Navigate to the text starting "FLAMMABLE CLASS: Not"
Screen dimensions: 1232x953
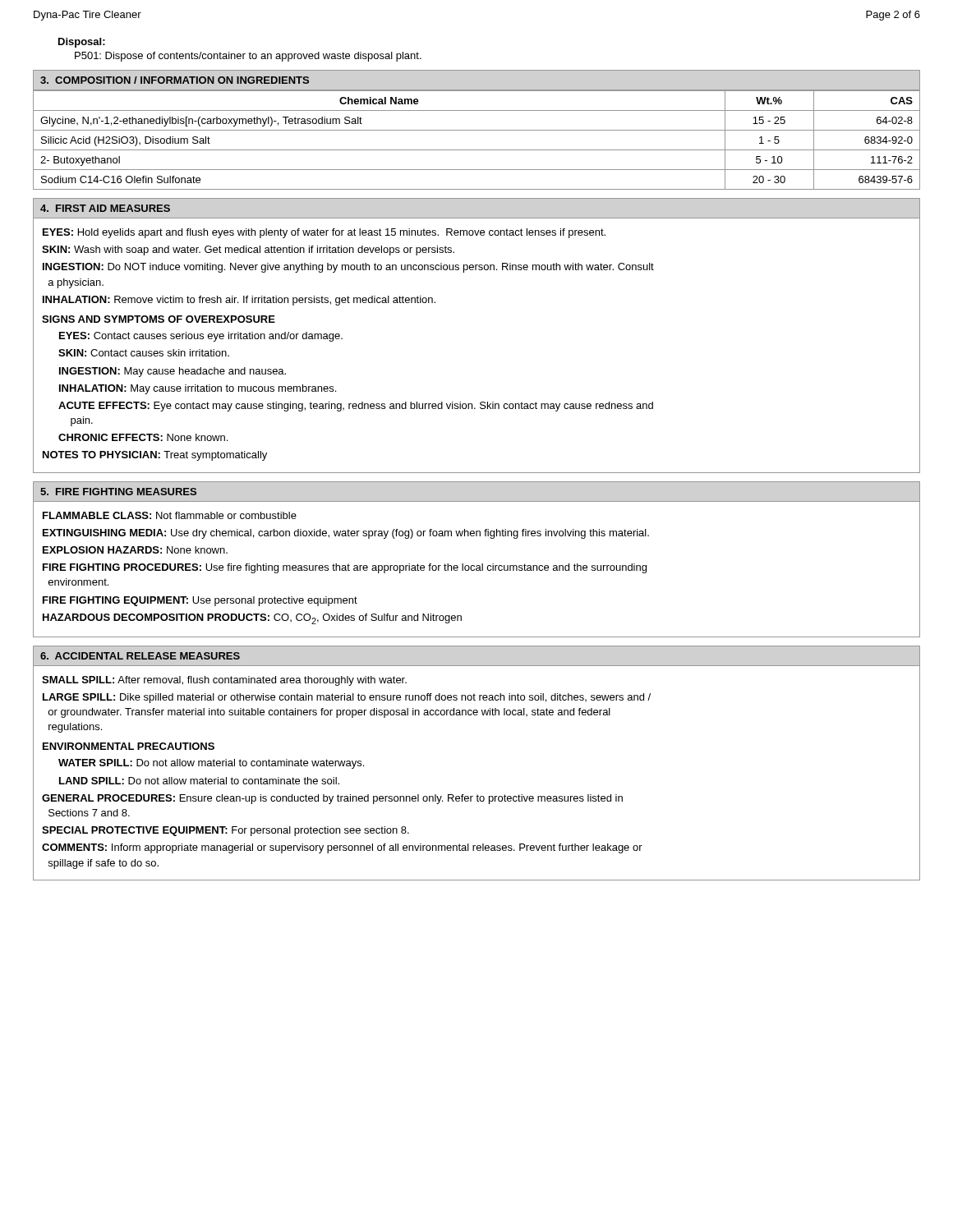tap(169, 515)
